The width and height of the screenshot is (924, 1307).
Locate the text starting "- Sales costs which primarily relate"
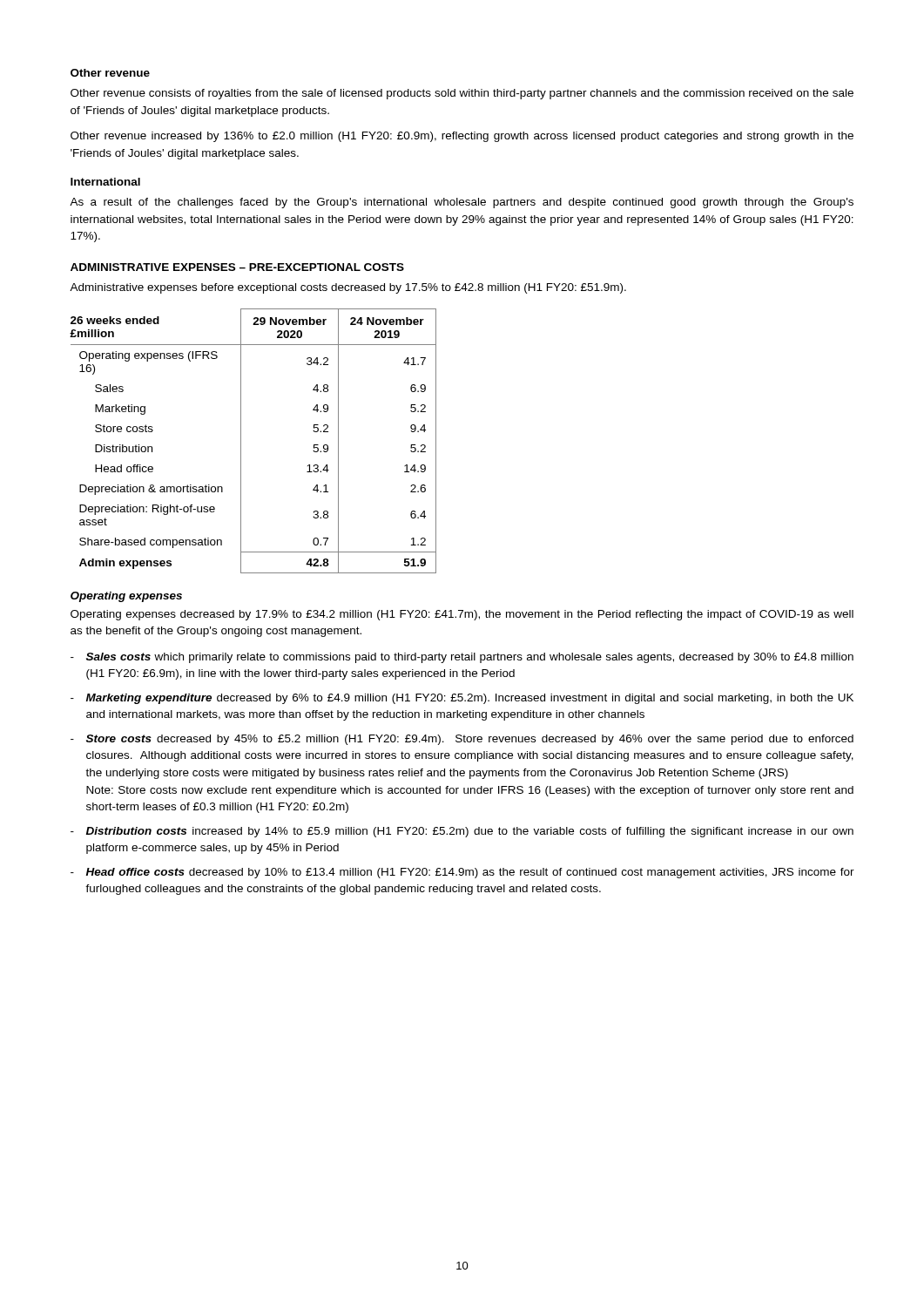(462, 665)
